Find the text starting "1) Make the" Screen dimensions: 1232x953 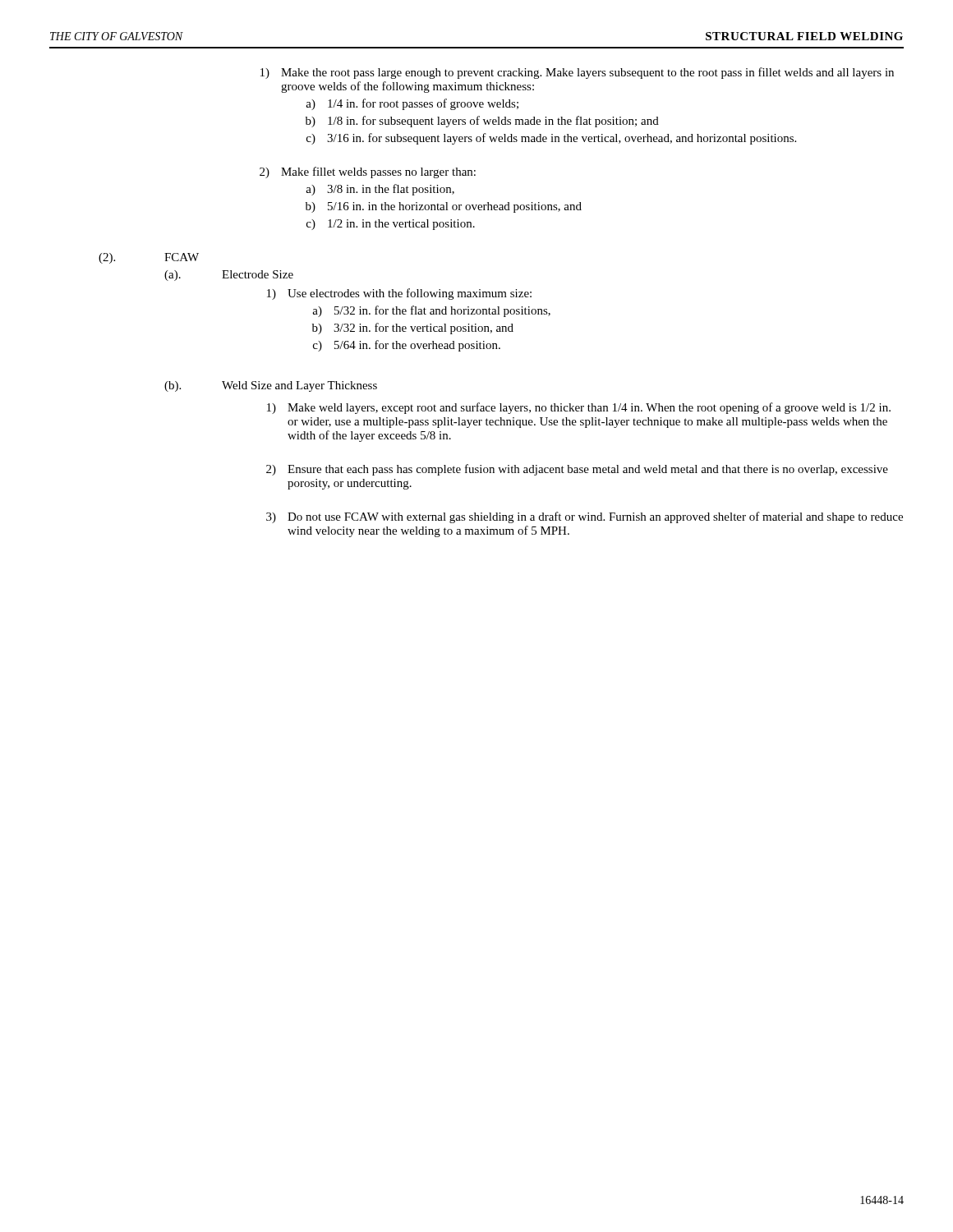point(567,106)
